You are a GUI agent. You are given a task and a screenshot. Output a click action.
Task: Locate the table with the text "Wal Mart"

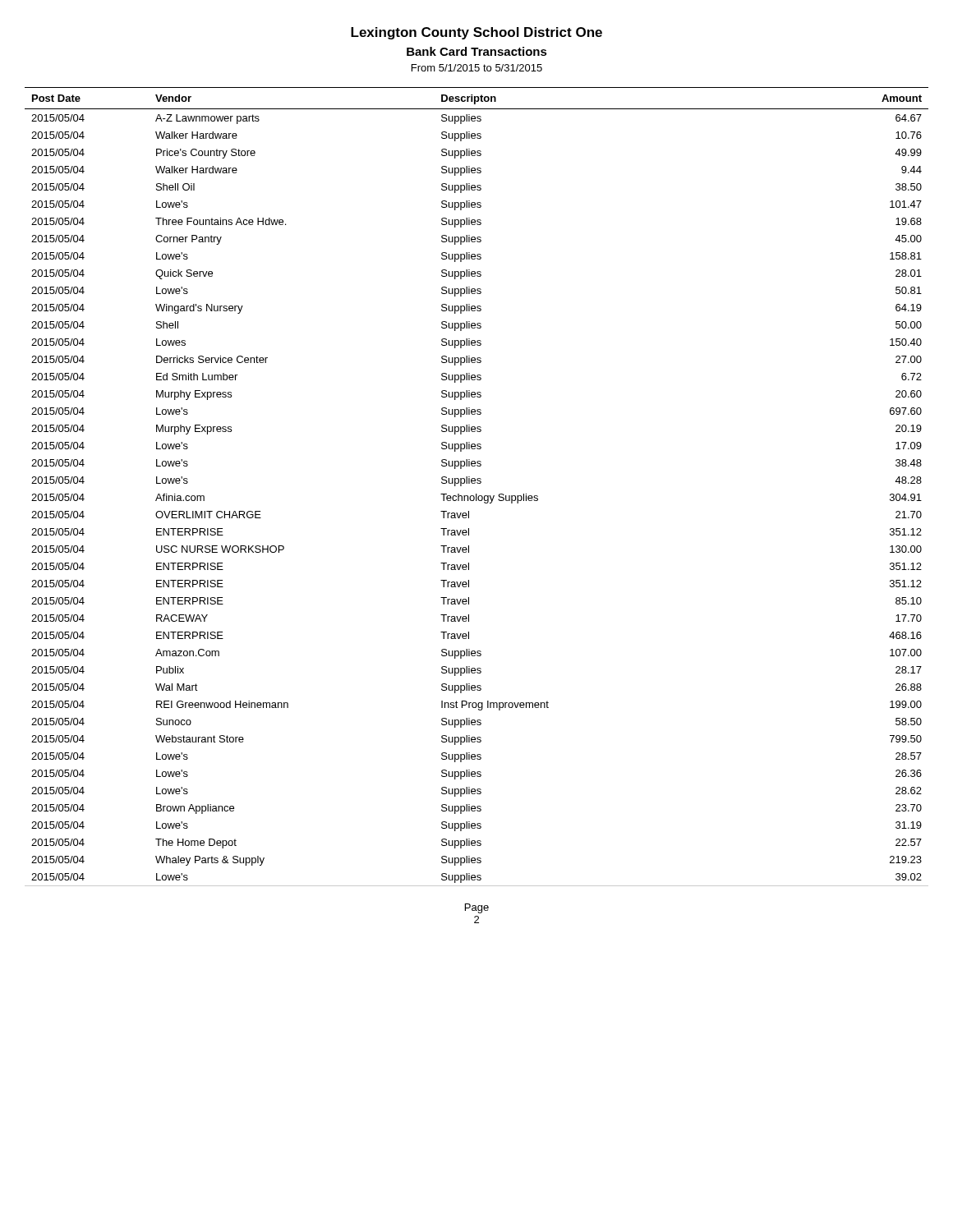[476, 487]
